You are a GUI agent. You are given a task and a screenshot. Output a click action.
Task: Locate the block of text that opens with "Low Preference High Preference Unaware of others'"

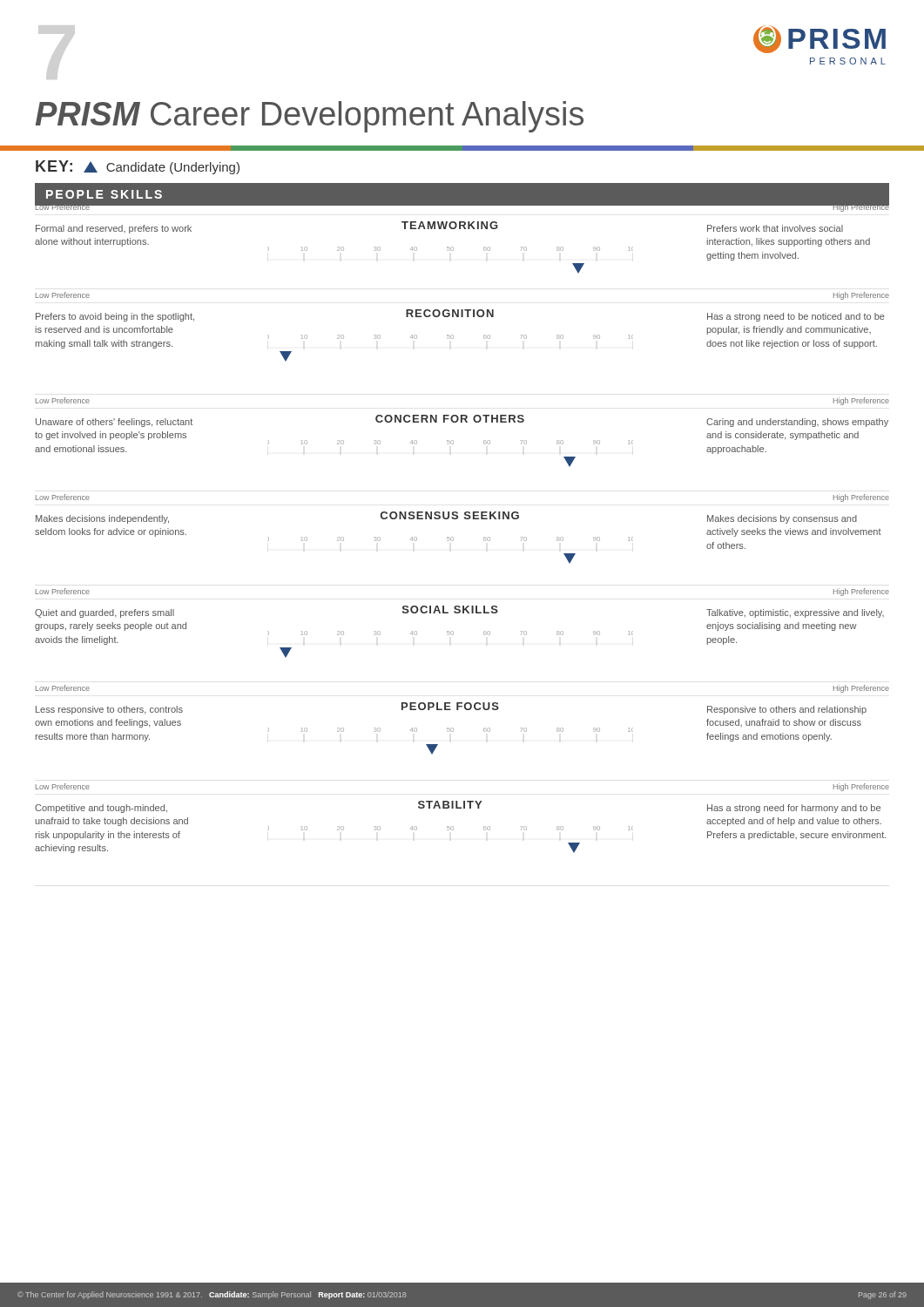click(462, 444)
